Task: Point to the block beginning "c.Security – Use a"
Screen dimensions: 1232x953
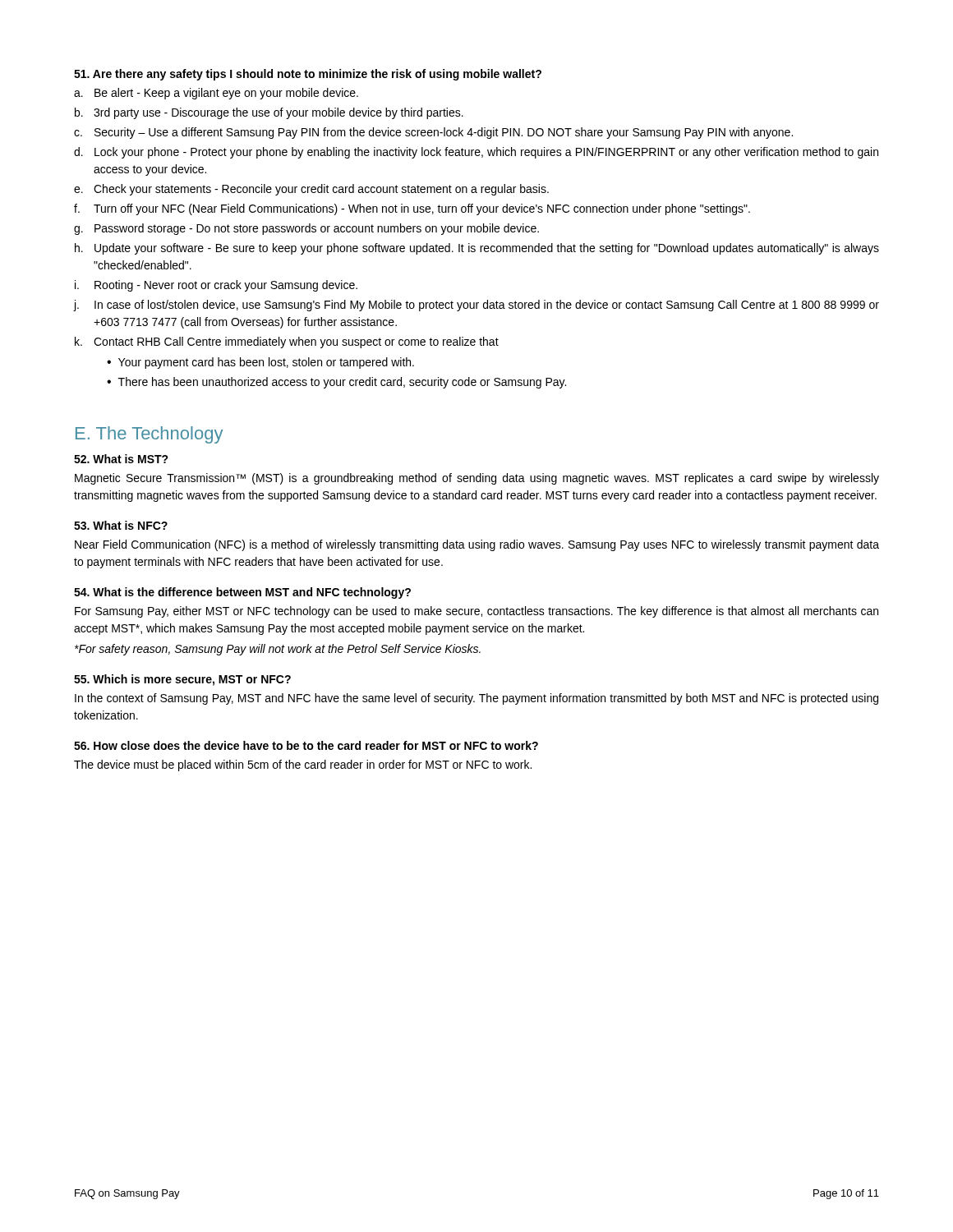Action: [x=476, y=133]
